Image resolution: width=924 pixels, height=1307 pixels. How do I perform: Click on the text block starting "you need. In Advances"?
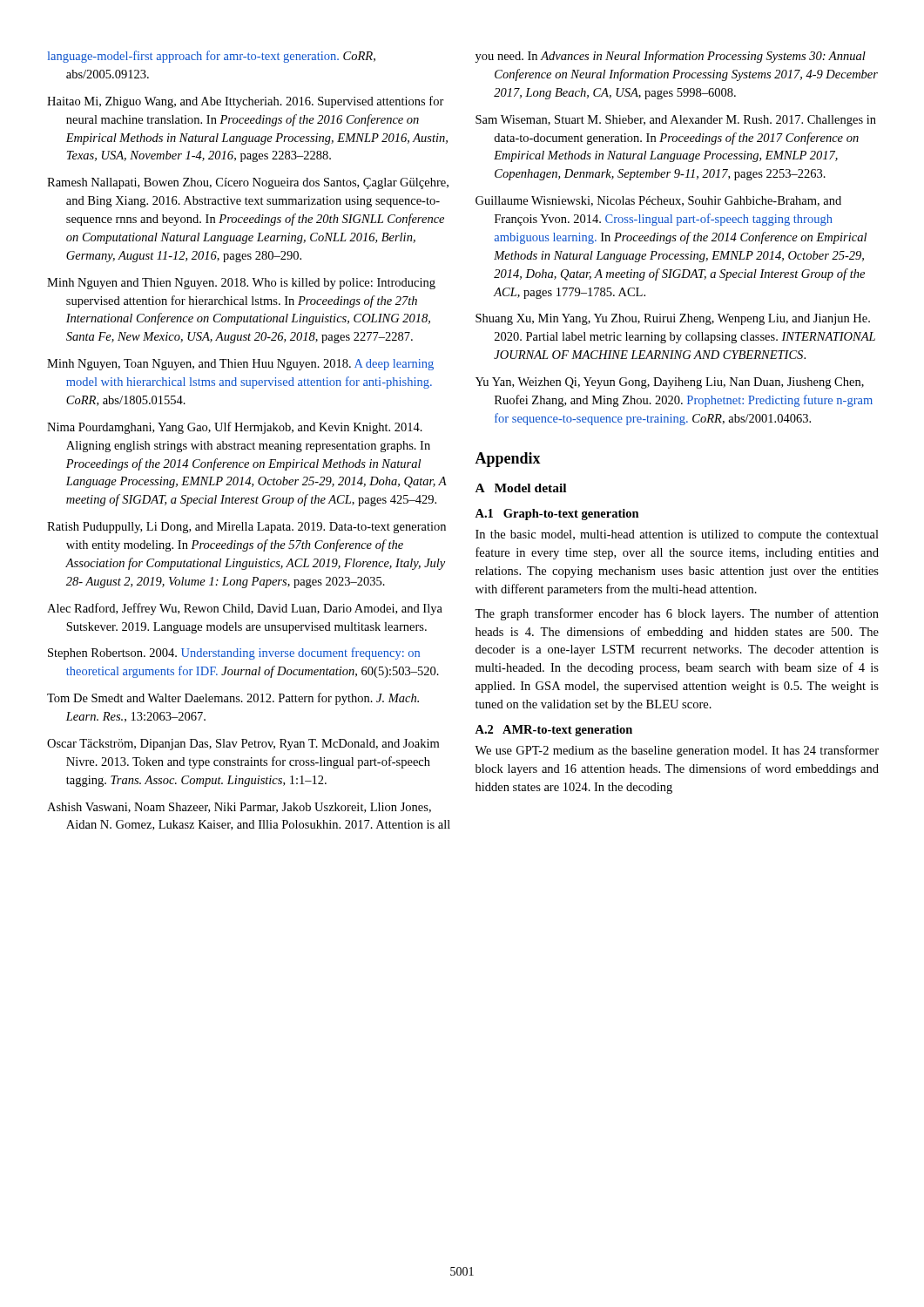(676, 74)
